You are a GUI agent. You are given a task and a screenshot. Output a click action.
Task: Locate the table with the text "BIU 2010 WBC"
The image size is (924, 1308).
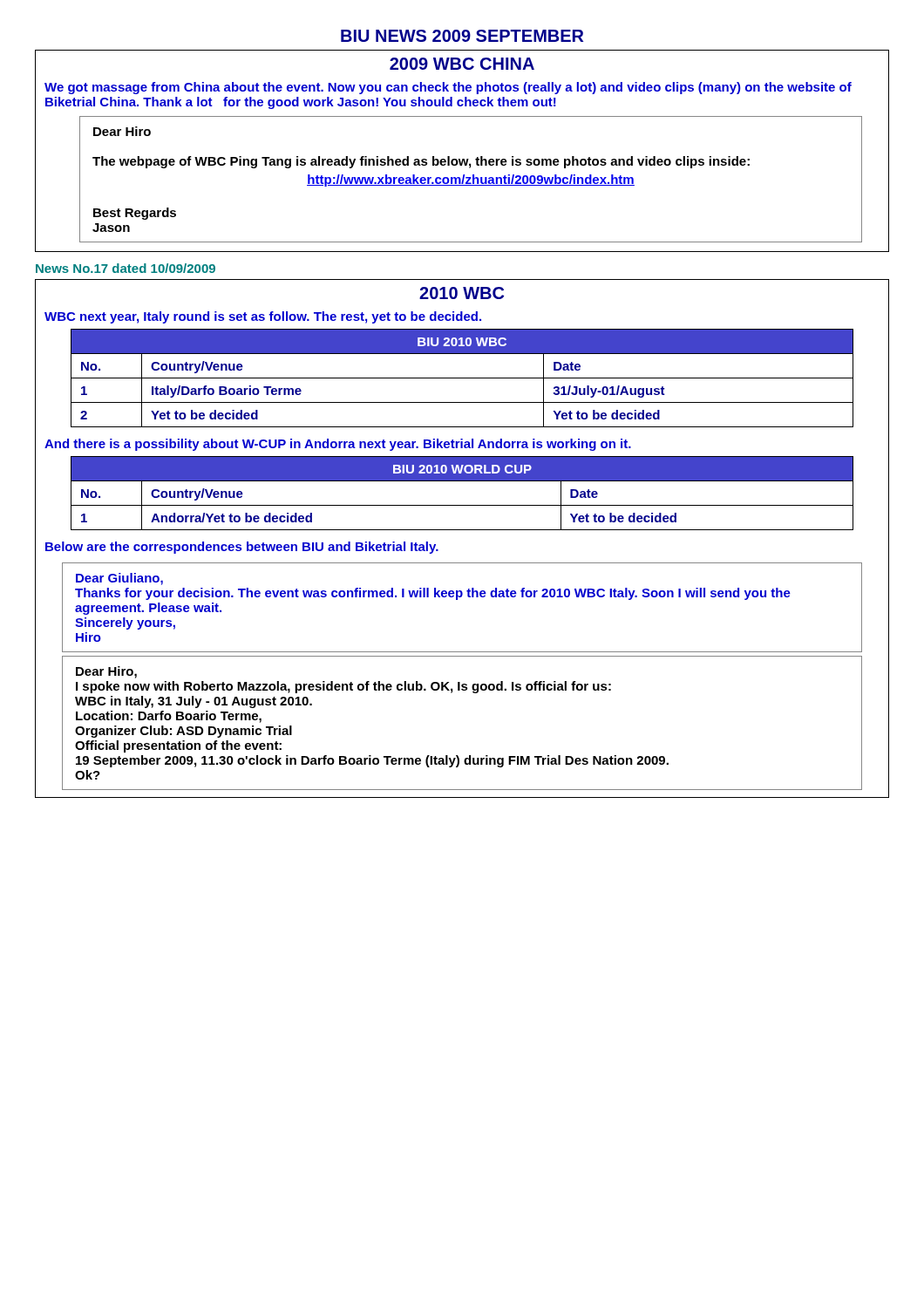[462, 378]
